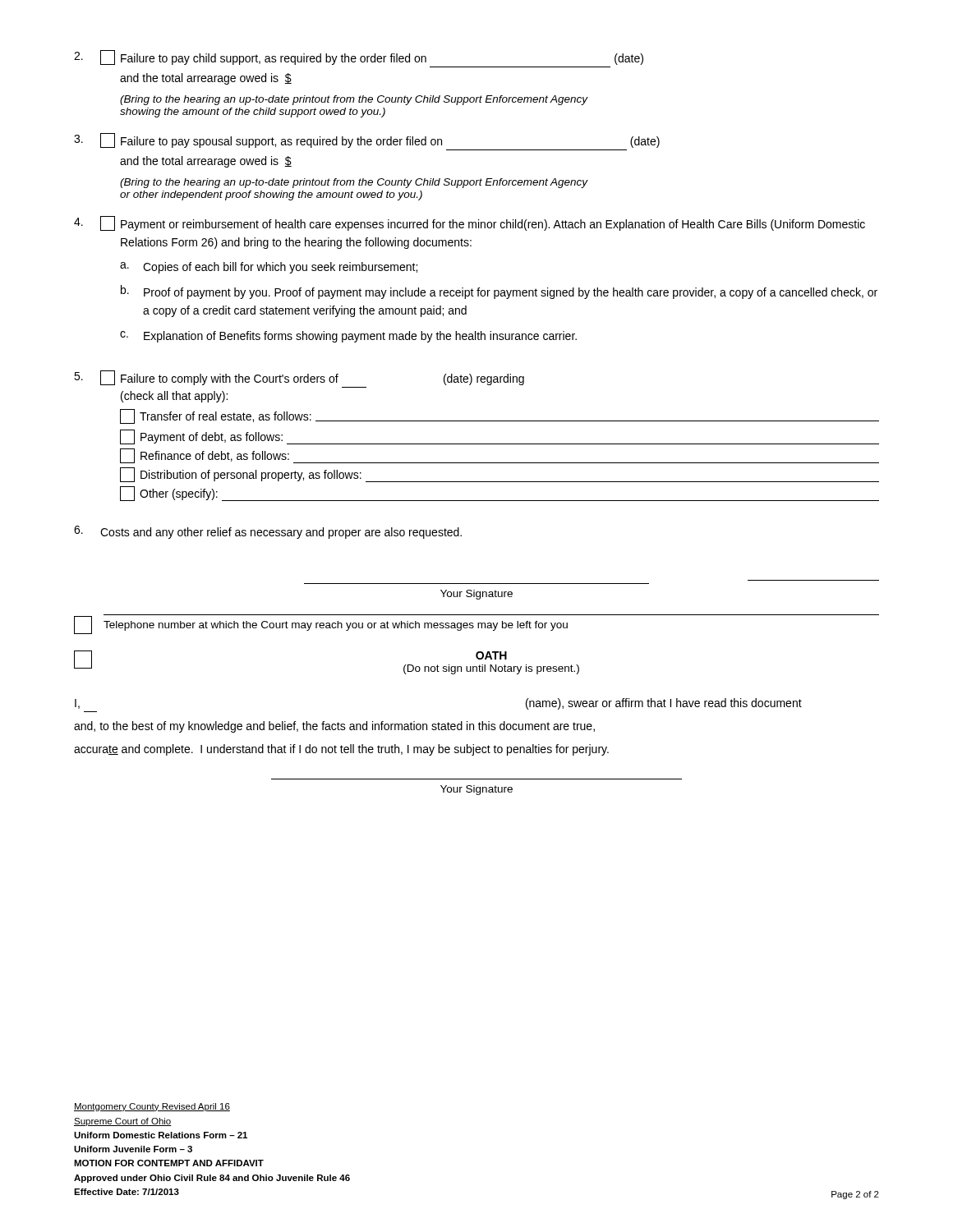The image size is (953, 1232).
Task: Locate the text block that says "accurate and complete."
Action: pyautogui.click(x=342, y=749)
